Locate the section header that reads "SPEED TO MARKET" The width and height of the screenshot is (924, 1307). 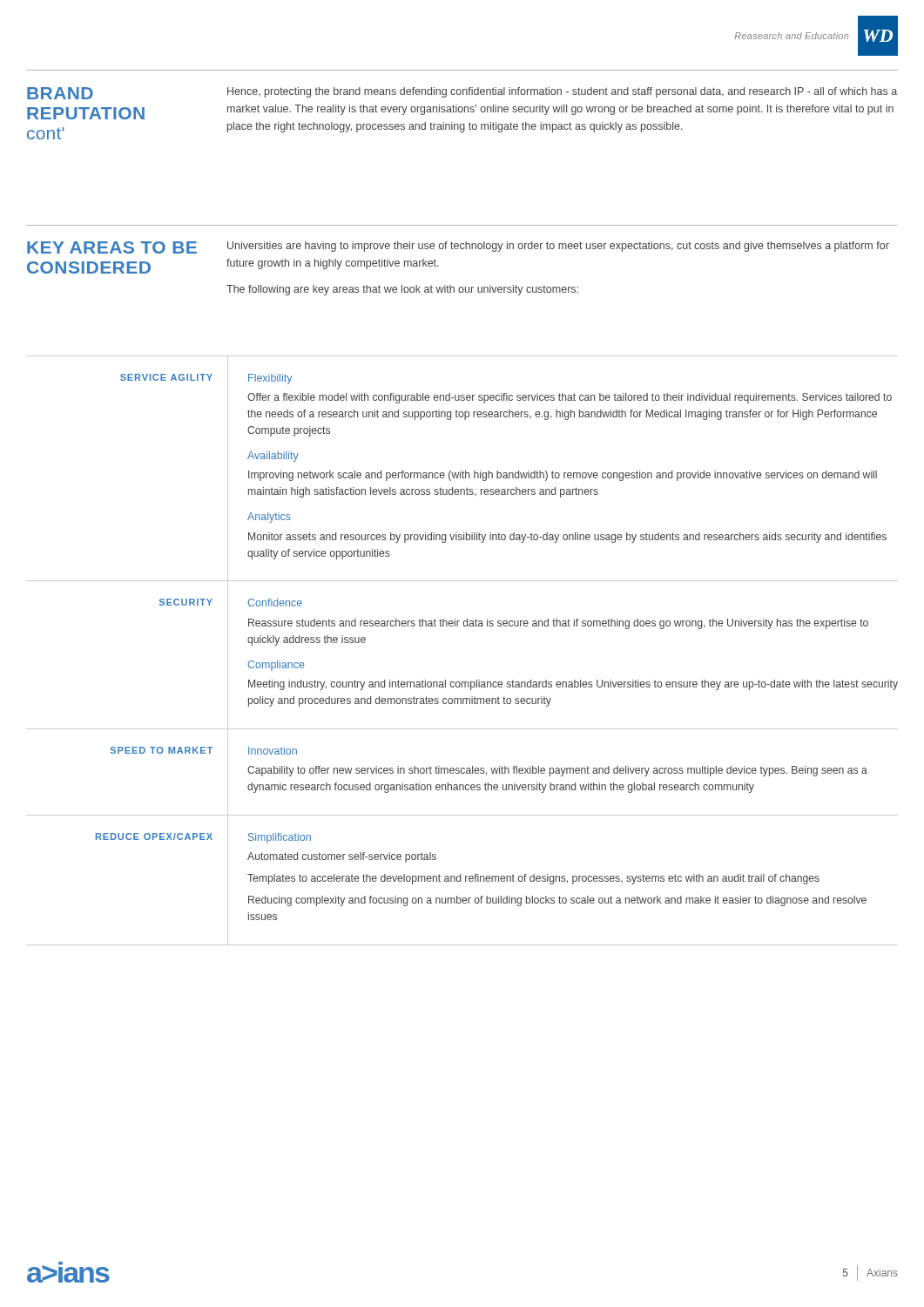pyautogui.click(x=162, y=750)
